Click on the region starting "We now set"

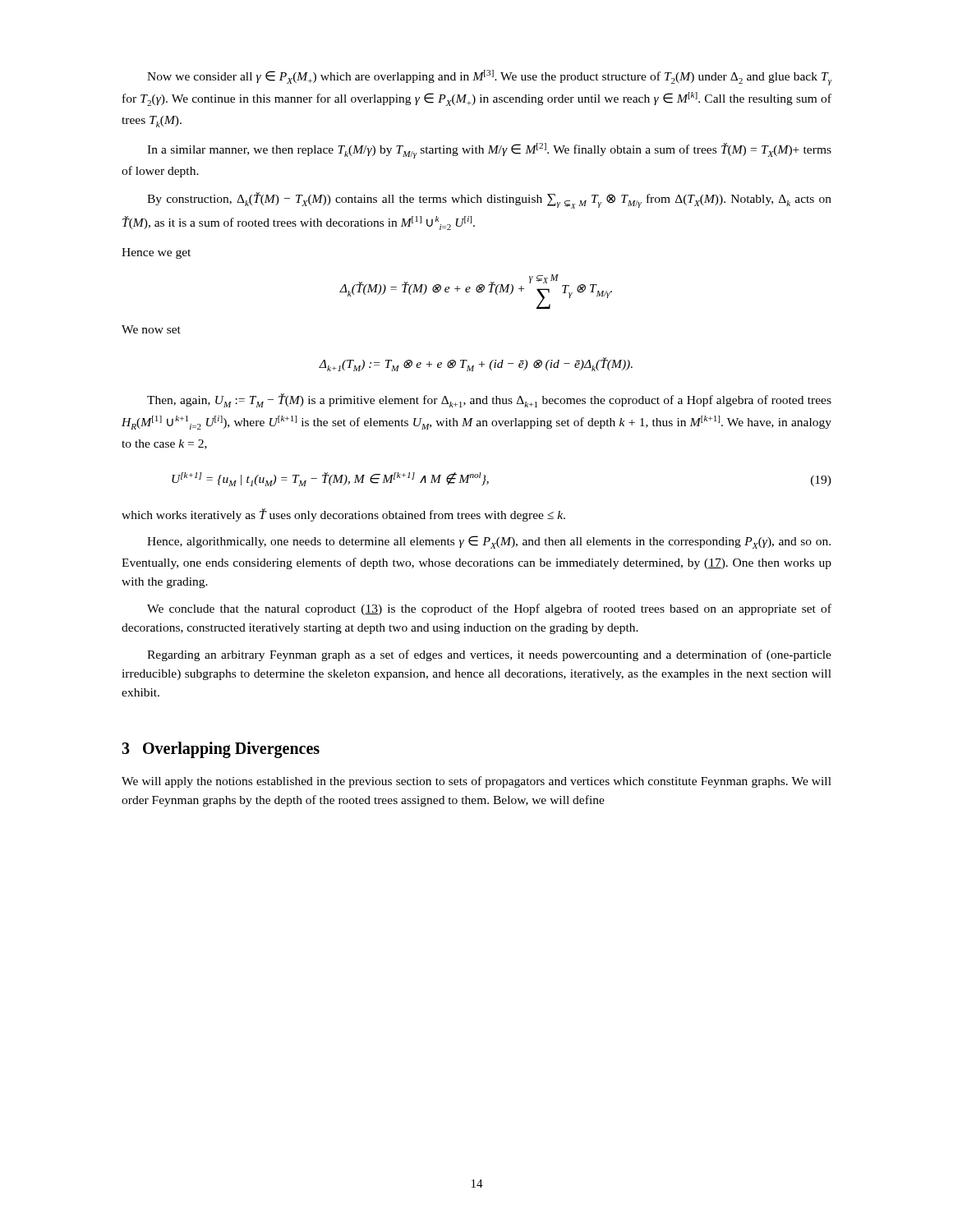[x=151, y=329]
